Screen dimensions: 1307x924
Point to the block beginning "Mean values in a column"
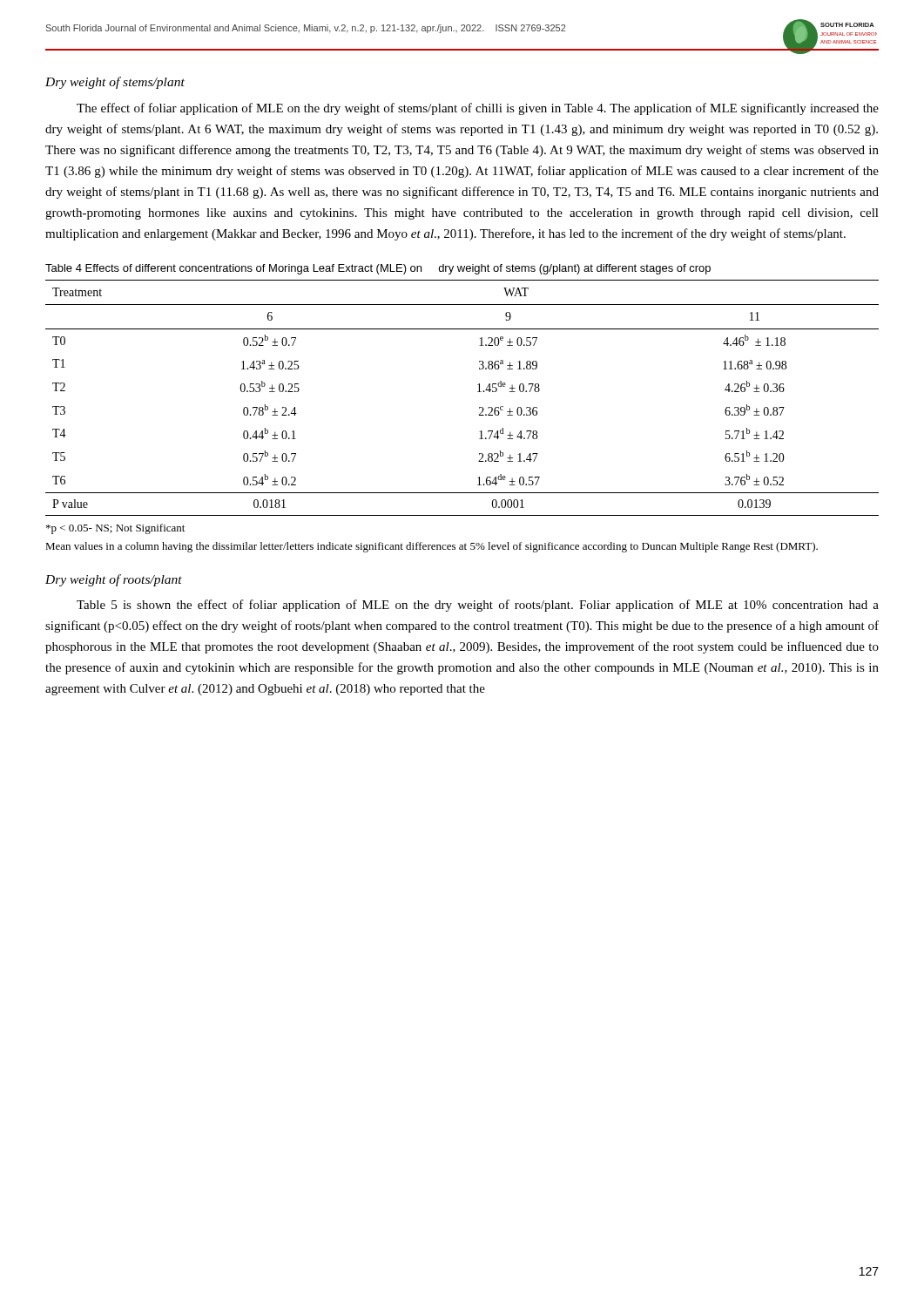coord(432,546)
